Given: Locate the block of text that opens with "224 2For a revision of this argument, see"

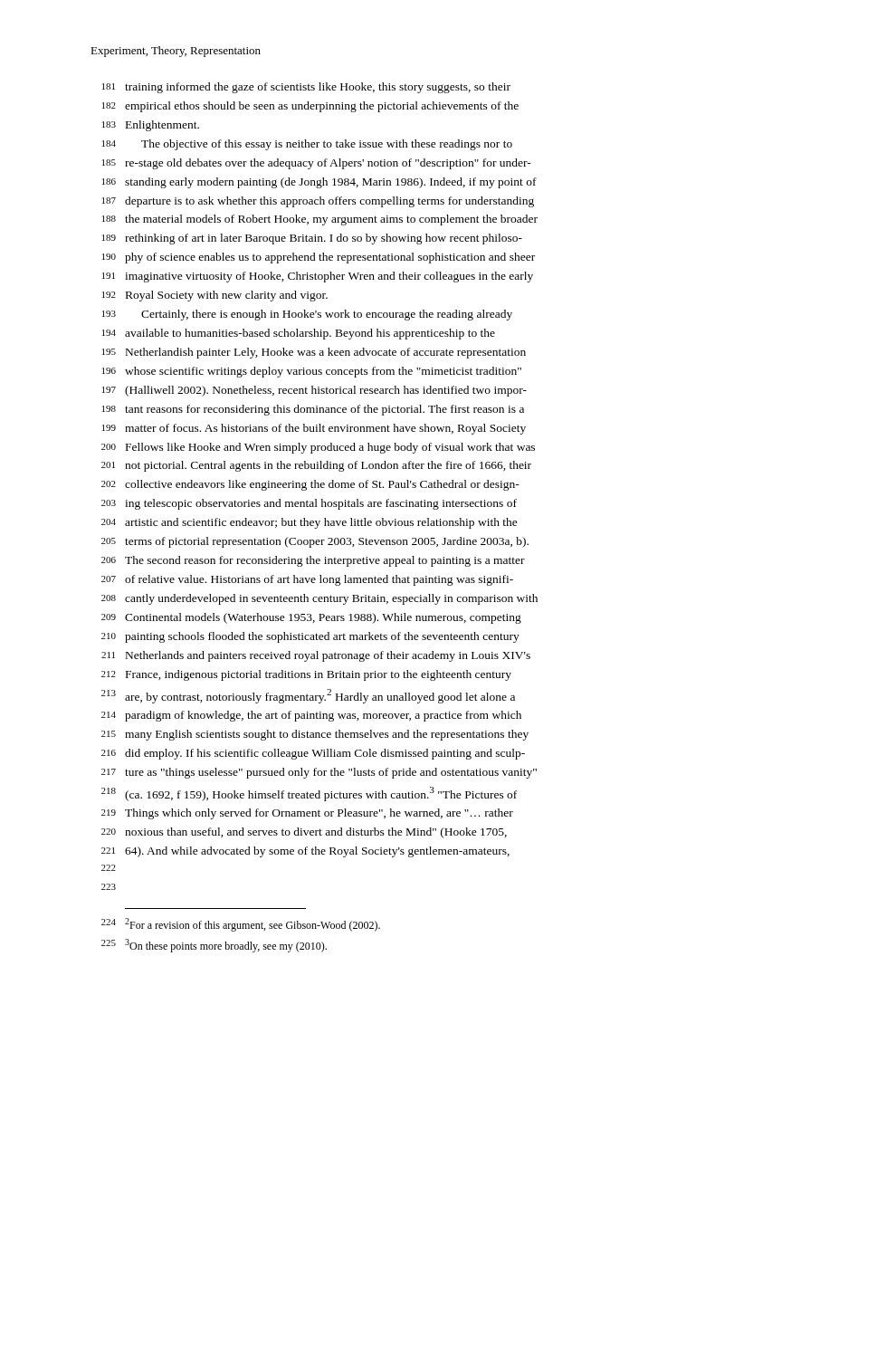Looking at the screenshot, I should pos(236,924).
